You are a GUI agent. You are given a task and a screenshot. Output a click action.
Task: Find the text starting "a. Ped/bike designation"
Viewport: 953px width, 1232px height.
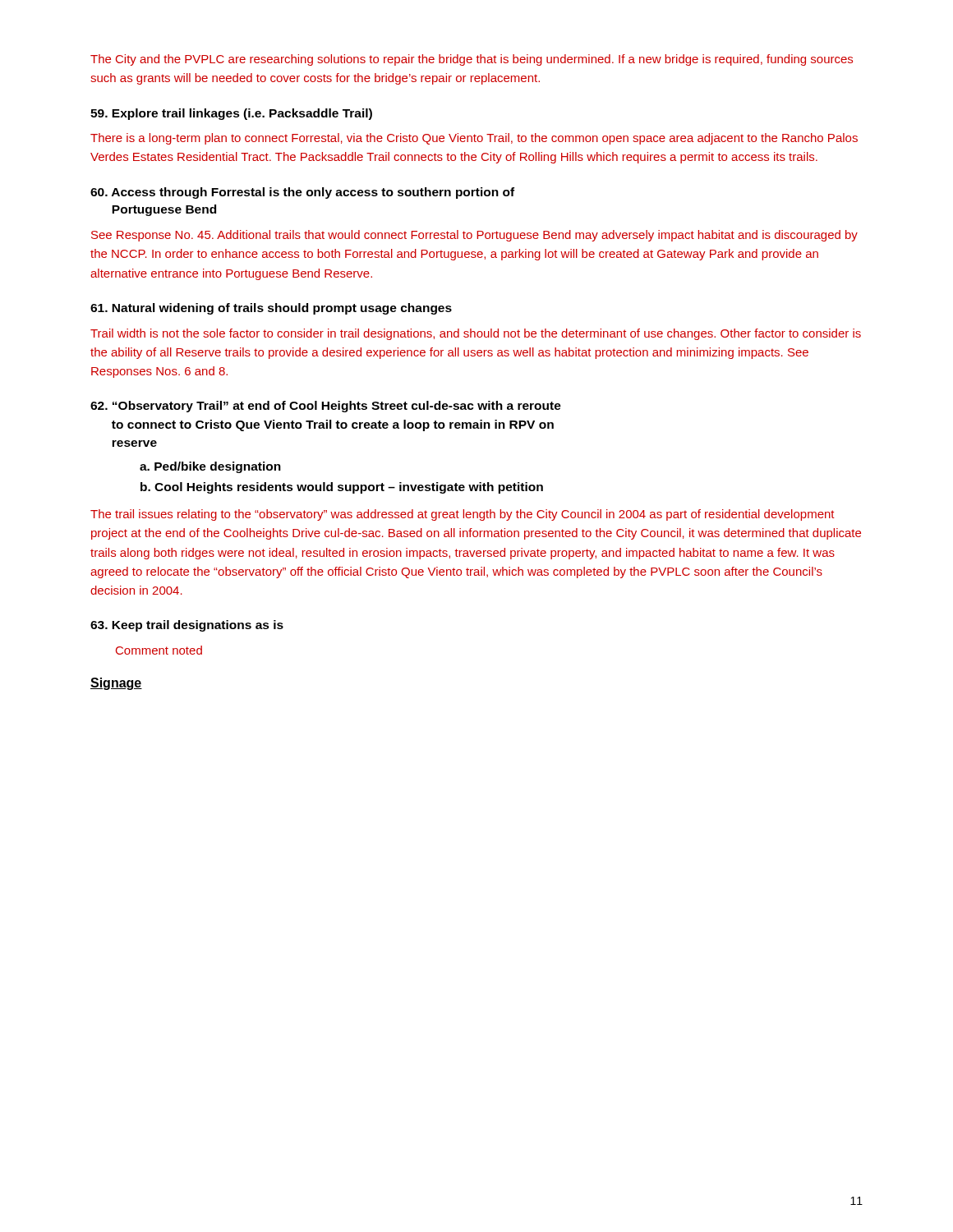click(x=210, y=466)
